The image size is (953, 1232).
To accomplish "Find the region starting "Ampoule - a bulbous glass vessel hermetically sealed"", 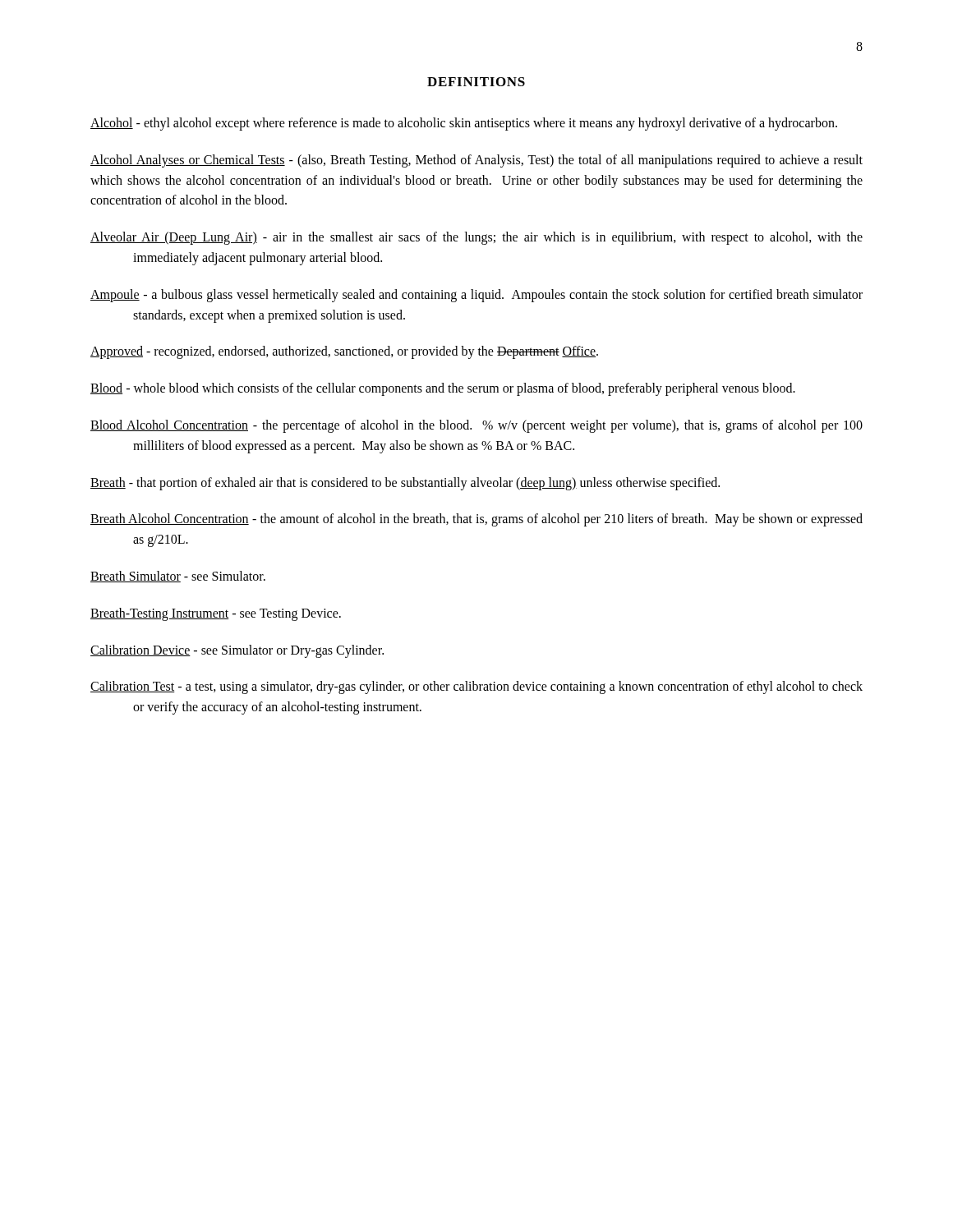I will tap(476, 304).
